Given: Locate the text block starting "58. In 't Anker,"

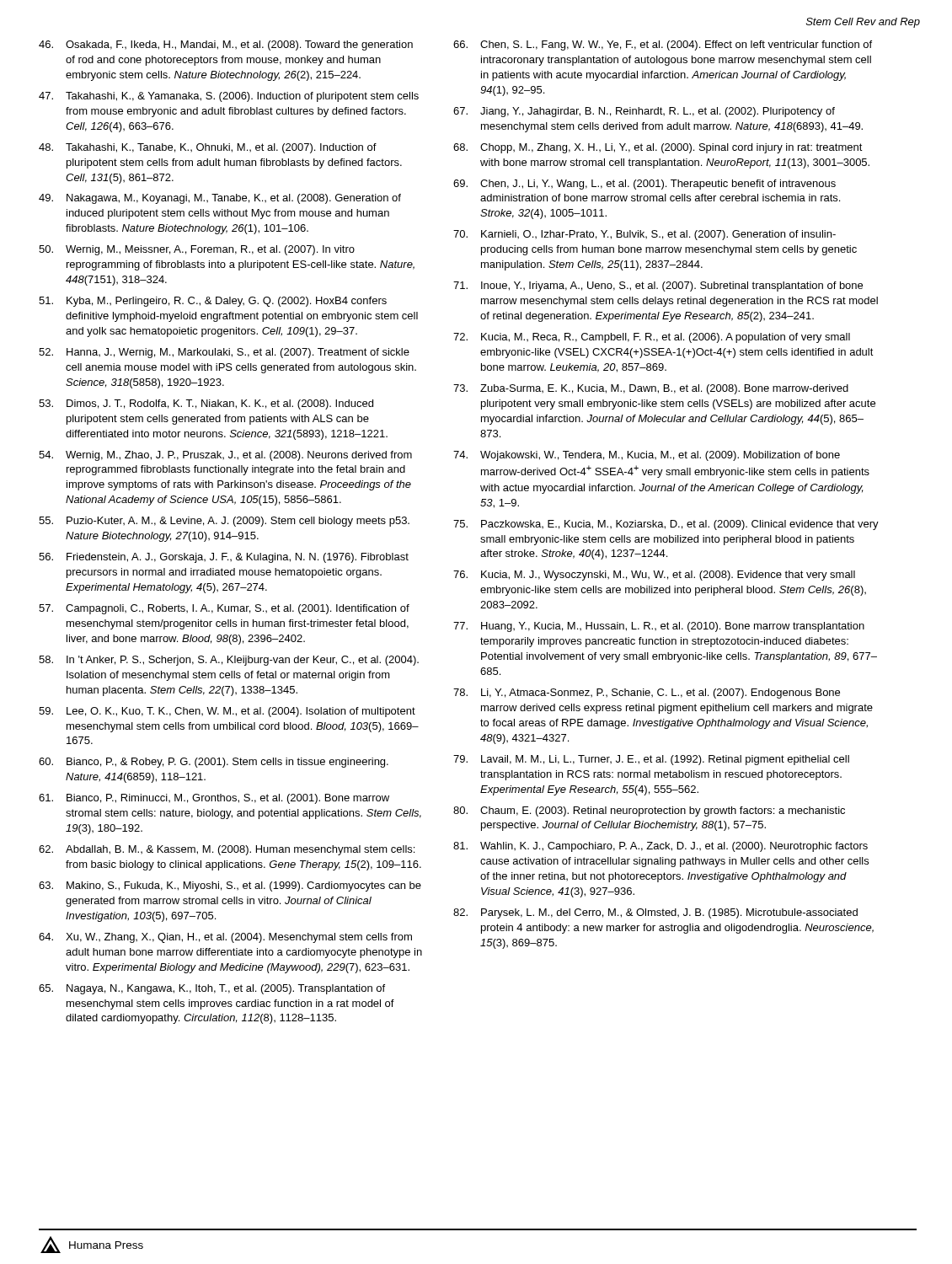Looking at the screenshot, I should tap(231, 675).
